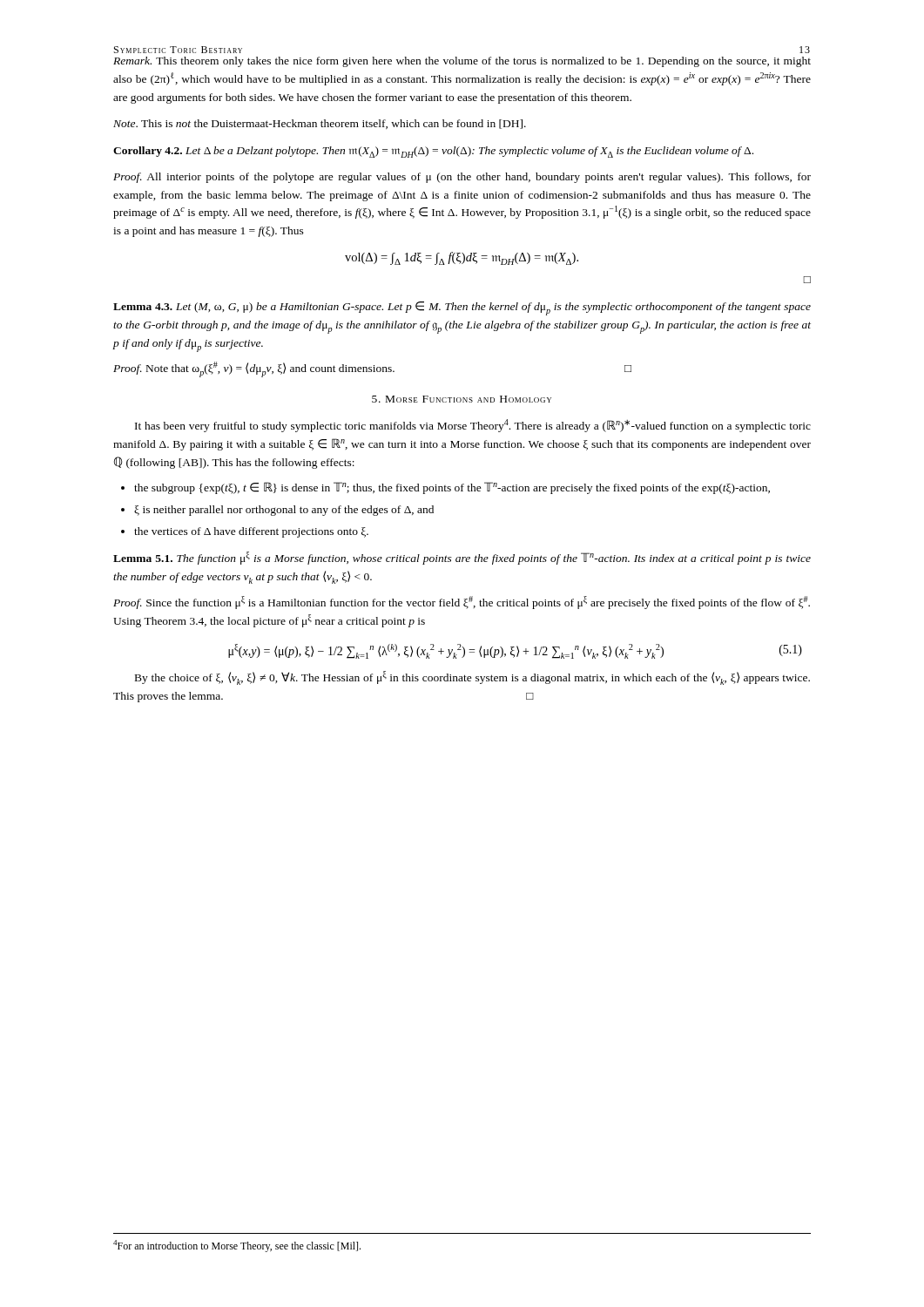Screen dimensions: 1307x924
Task: Click on the region starting "Lemma 5.1. The function μξ is a Morse"
Action: 462,568
